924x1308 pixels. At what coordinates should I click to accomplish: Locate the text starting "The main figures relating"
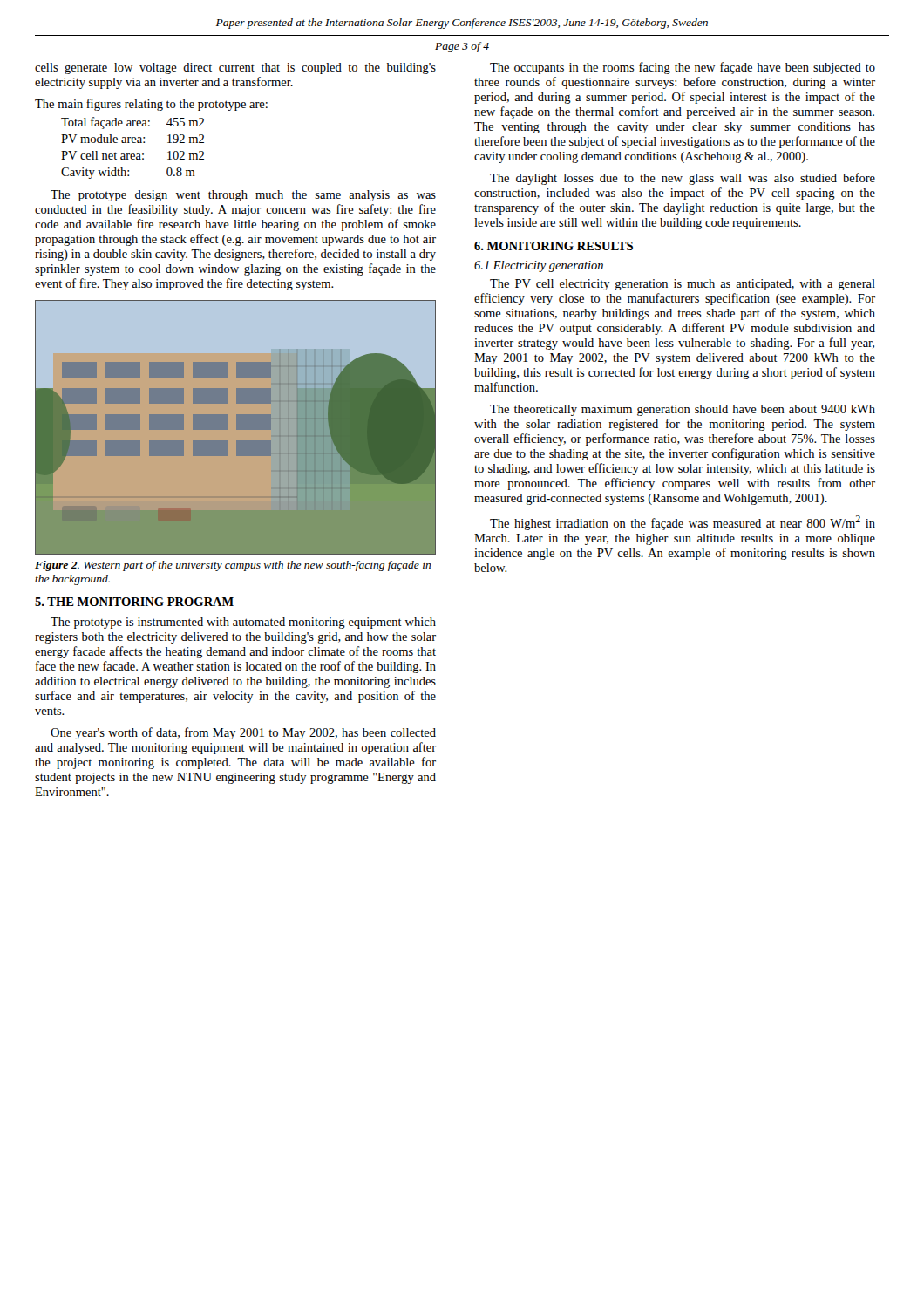[x=152, y=104]
